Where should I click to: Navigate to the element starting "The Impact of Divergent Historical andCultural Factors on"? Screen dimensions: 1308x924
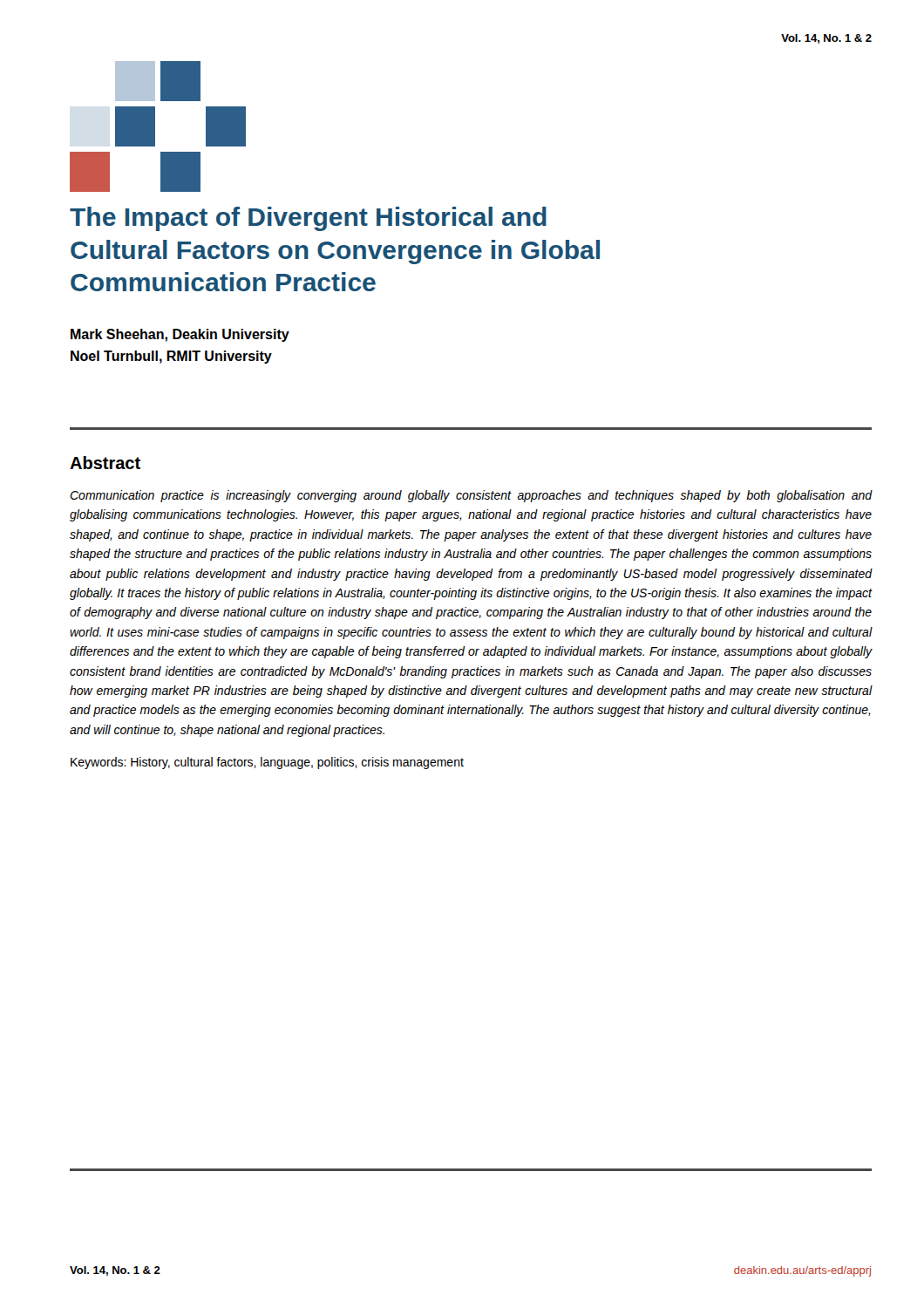pyautogui.click(x=366, y=284)
